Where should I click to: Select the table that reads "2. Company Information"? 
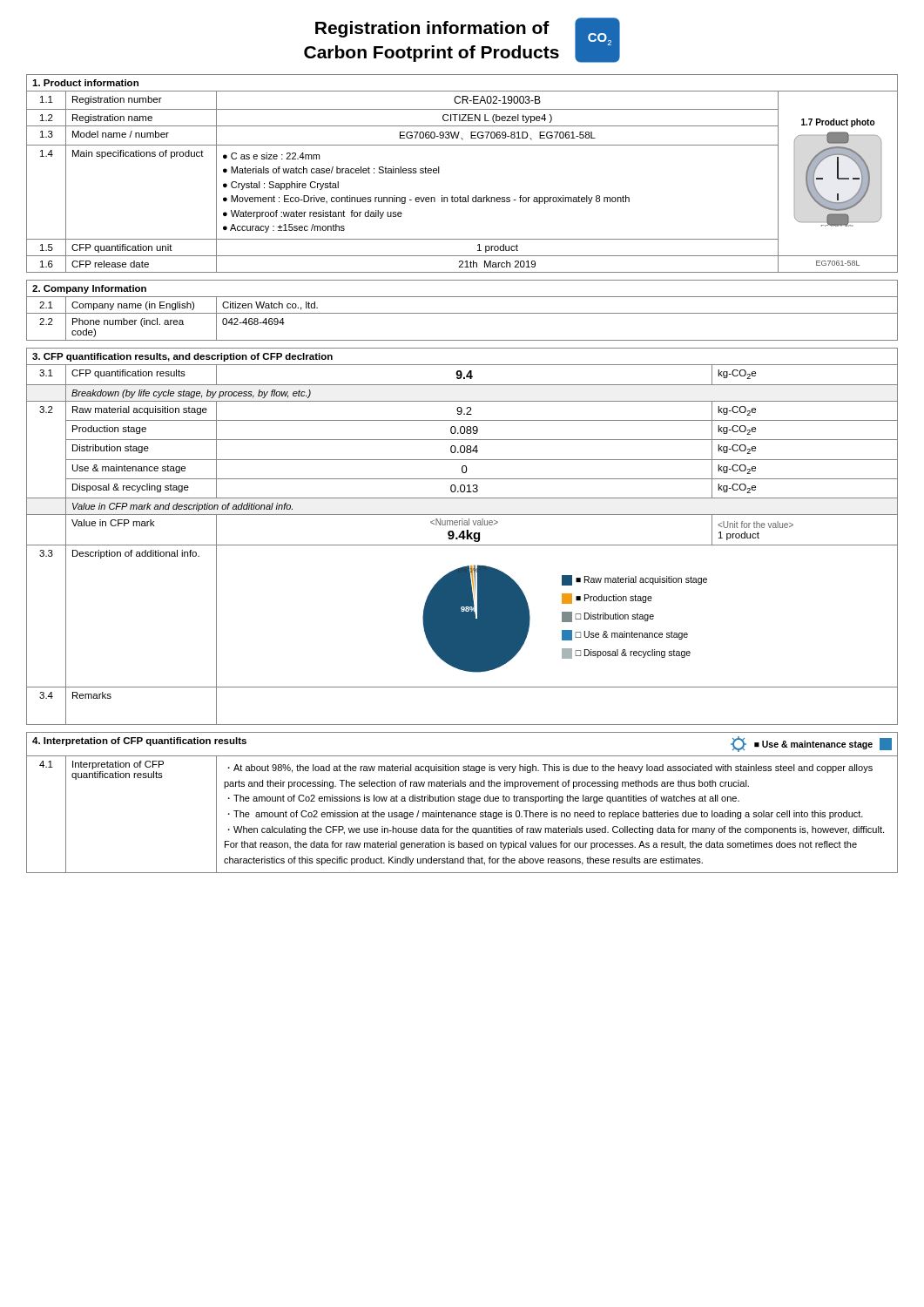point(462,310)
